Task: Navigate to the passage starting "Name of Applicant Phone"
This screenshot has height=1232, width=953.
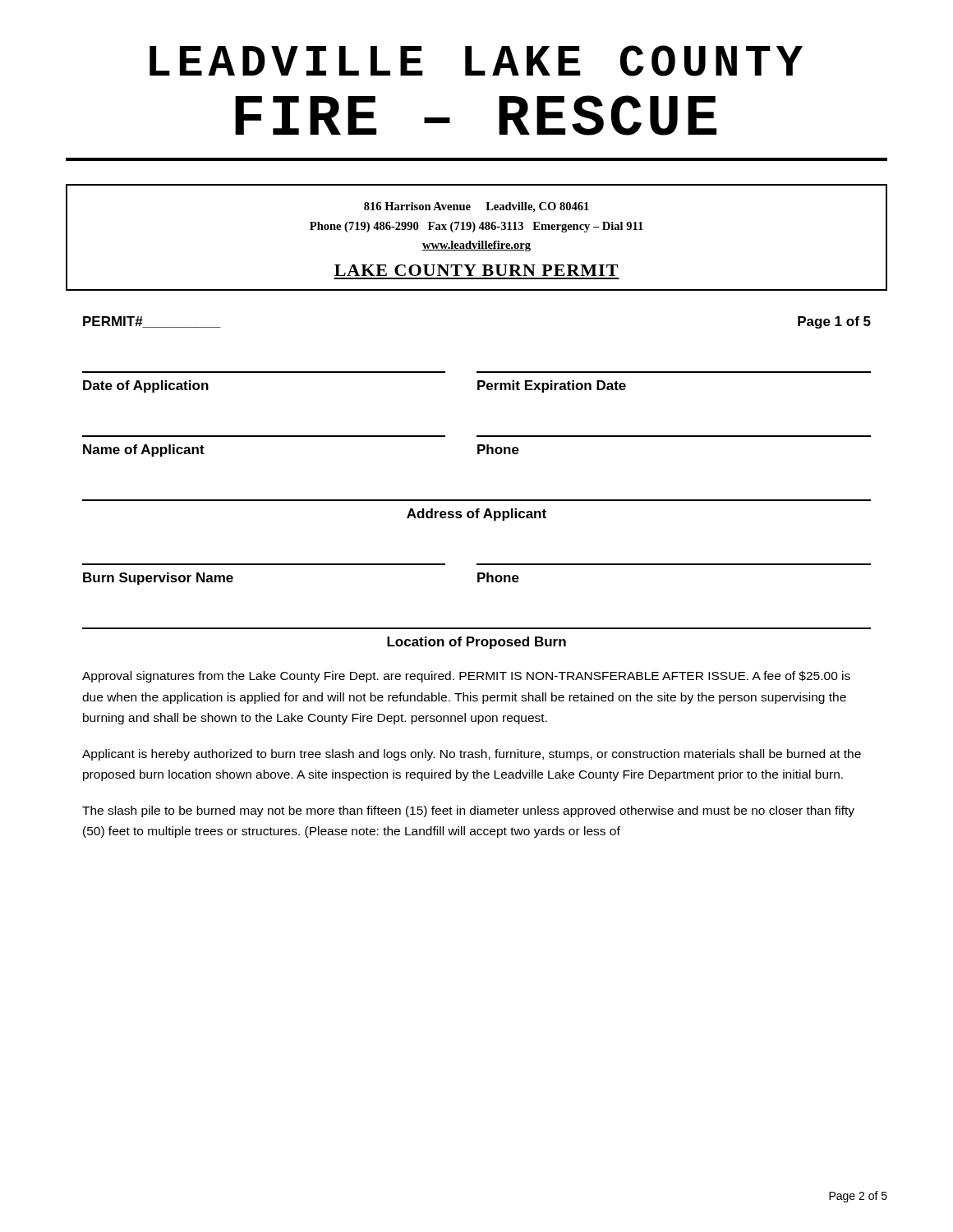Action: tap(476, 438)
